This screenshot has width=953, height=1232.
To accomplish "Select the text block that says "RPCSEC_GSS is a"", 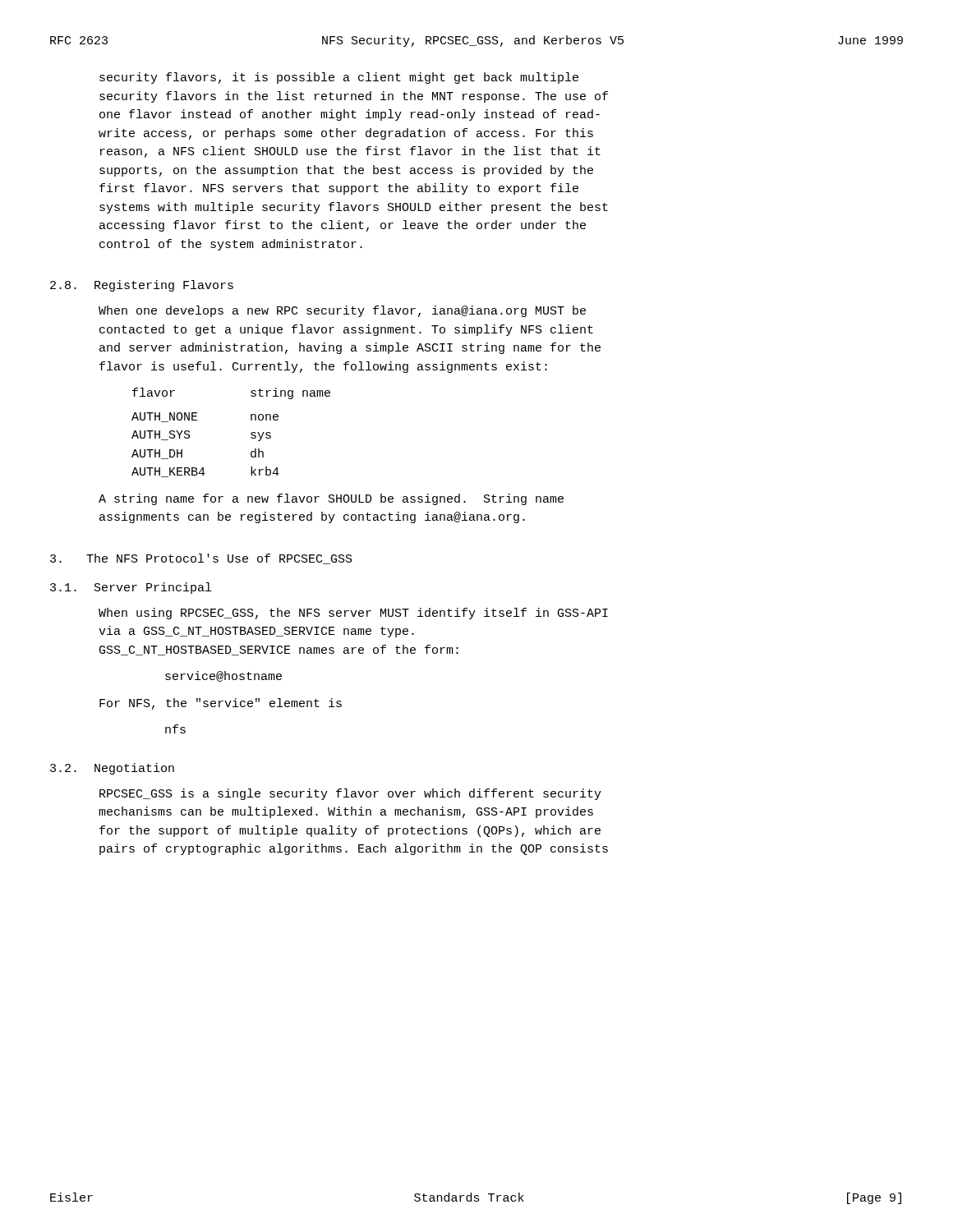I will click(x=354, y=822).
